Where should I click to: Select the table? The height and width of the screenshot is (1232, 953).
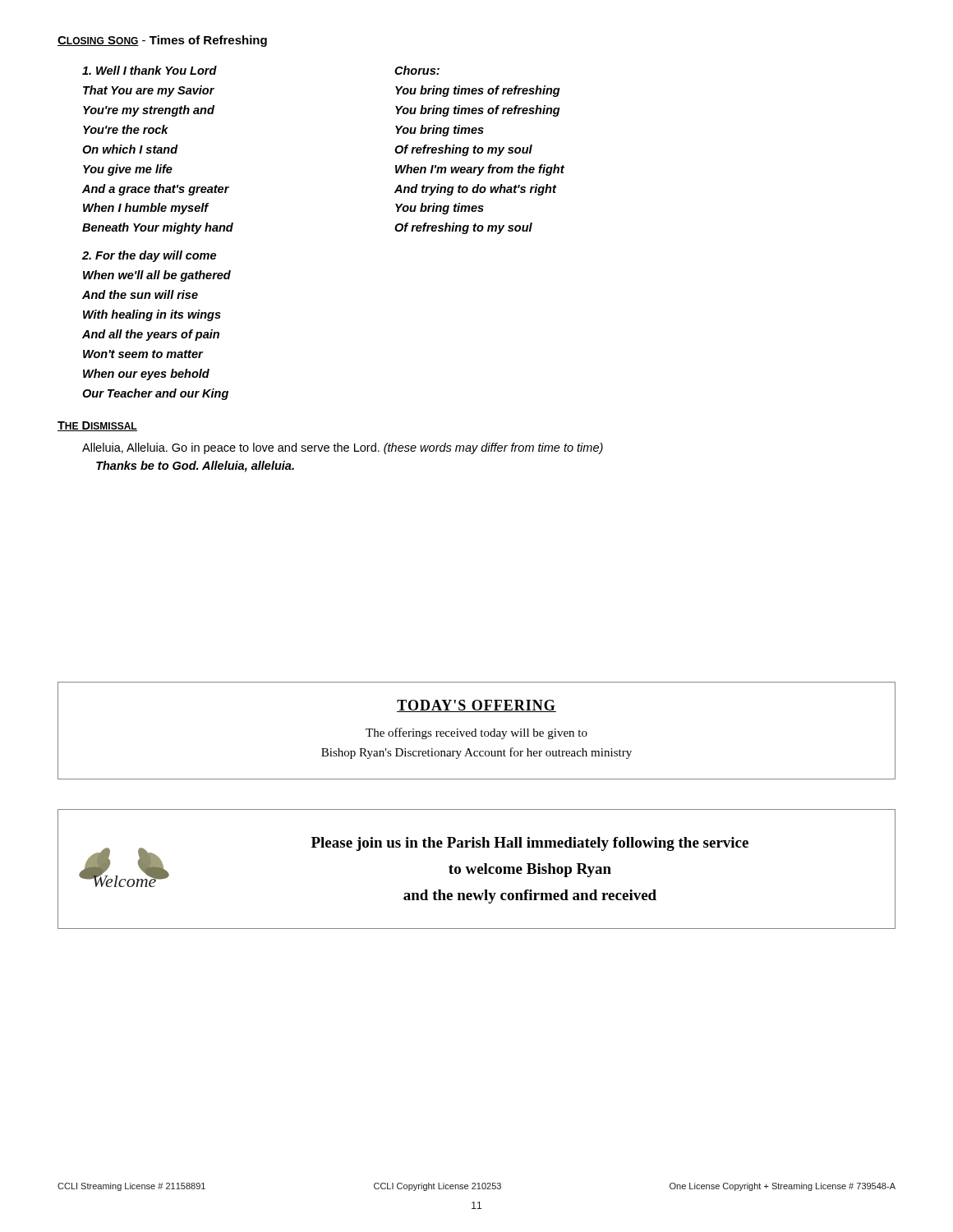click(x=476, y=731)
